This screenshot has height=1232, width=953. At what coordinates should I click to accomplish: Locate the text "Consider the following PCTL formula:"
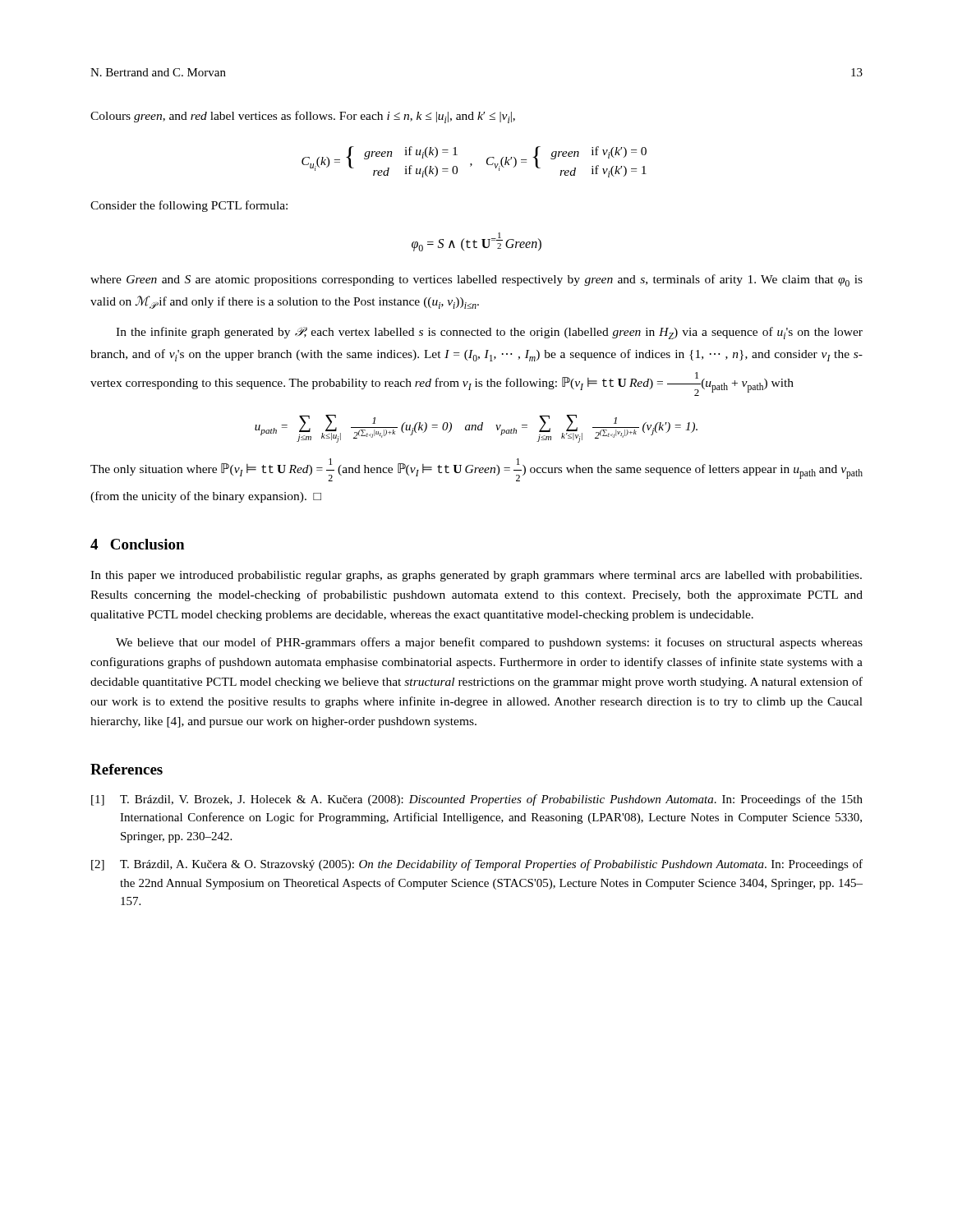point(190,205)
